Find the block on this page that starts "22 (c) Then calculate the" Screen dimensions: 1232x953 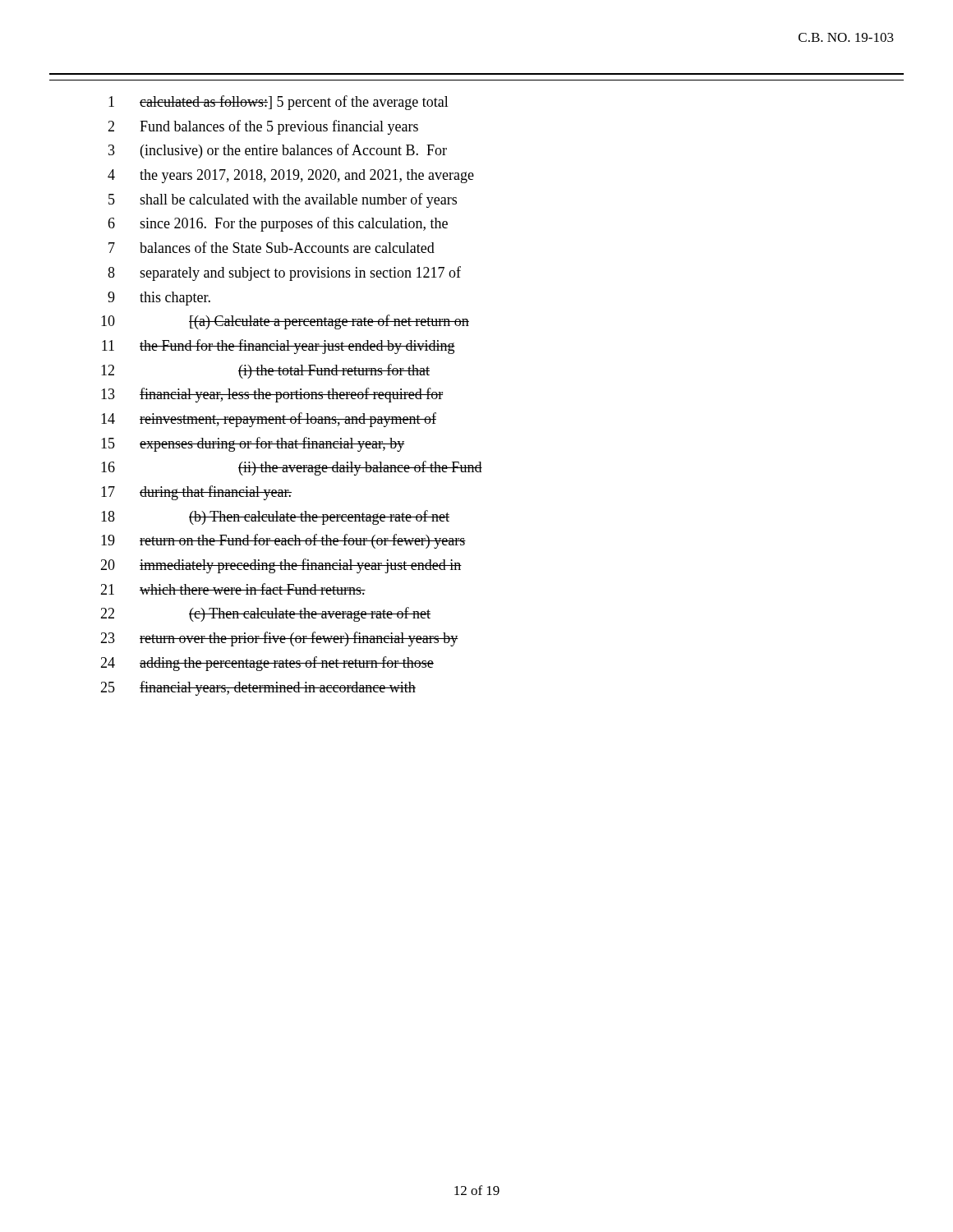click(x=265, y=614)
